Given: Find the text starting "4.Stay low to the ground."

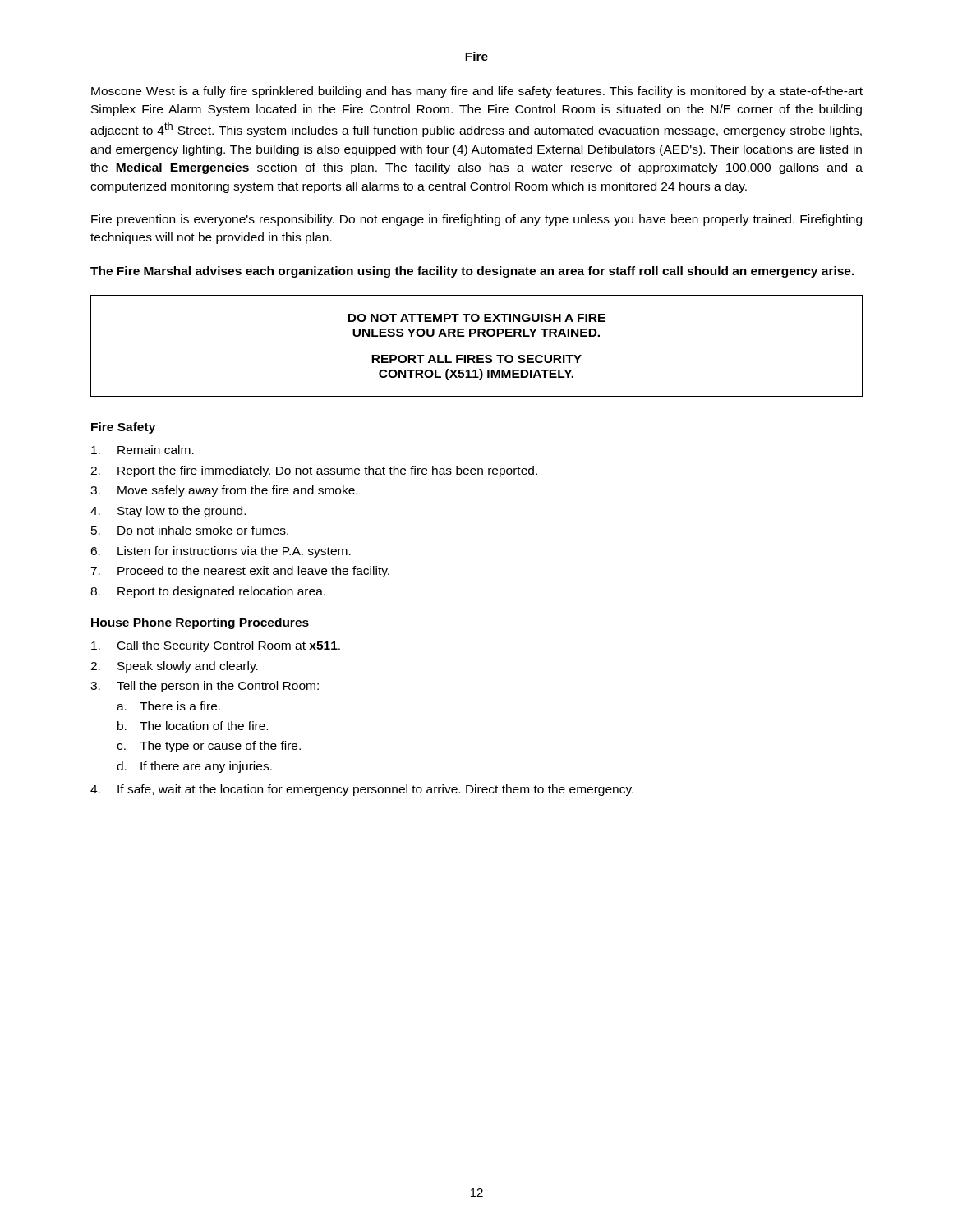Looking at the screenshot, I should pyautogui.click(x=169, y=511).
